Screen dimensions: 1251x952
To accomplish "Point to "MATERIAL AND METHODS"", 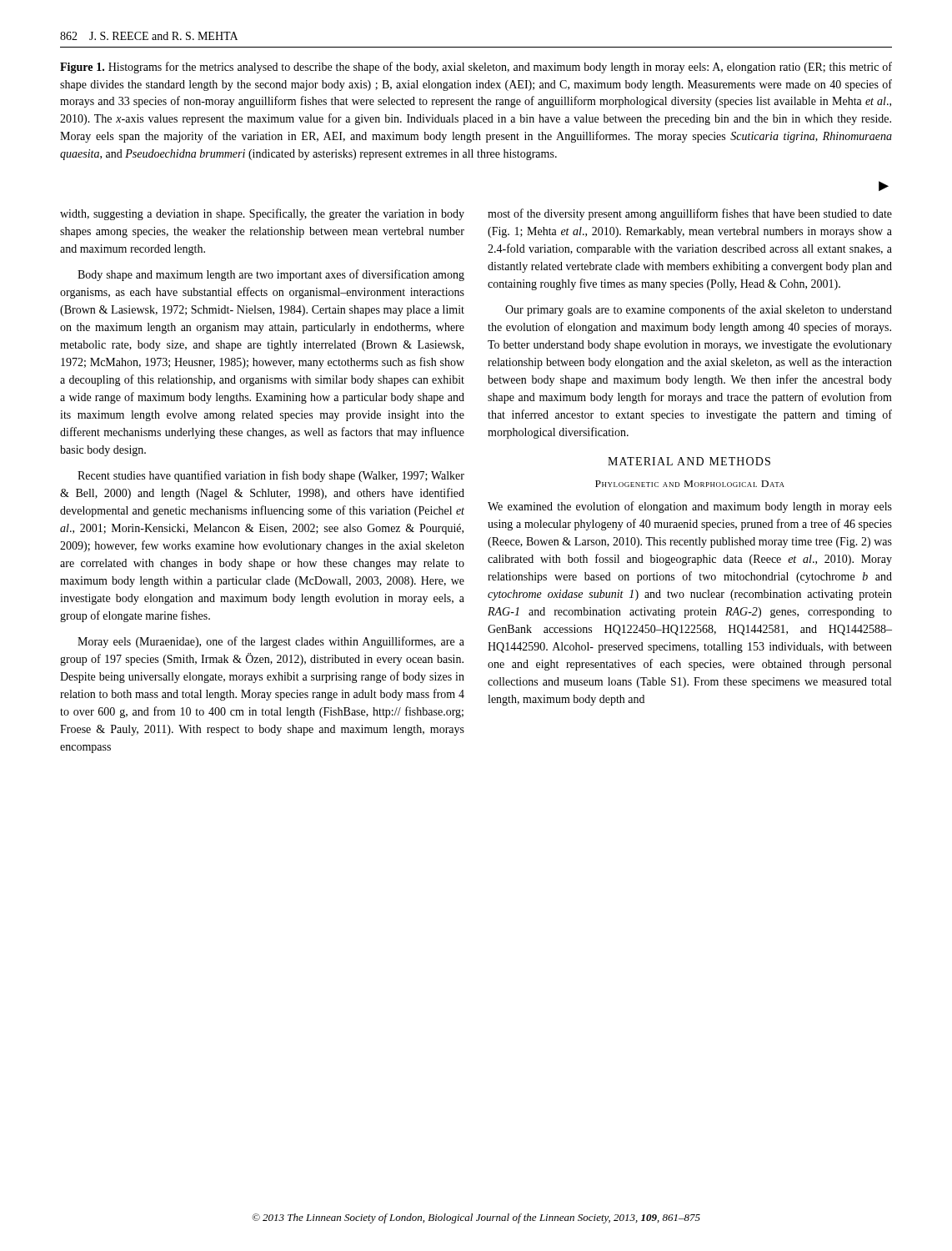I will [x=690, y=462].
